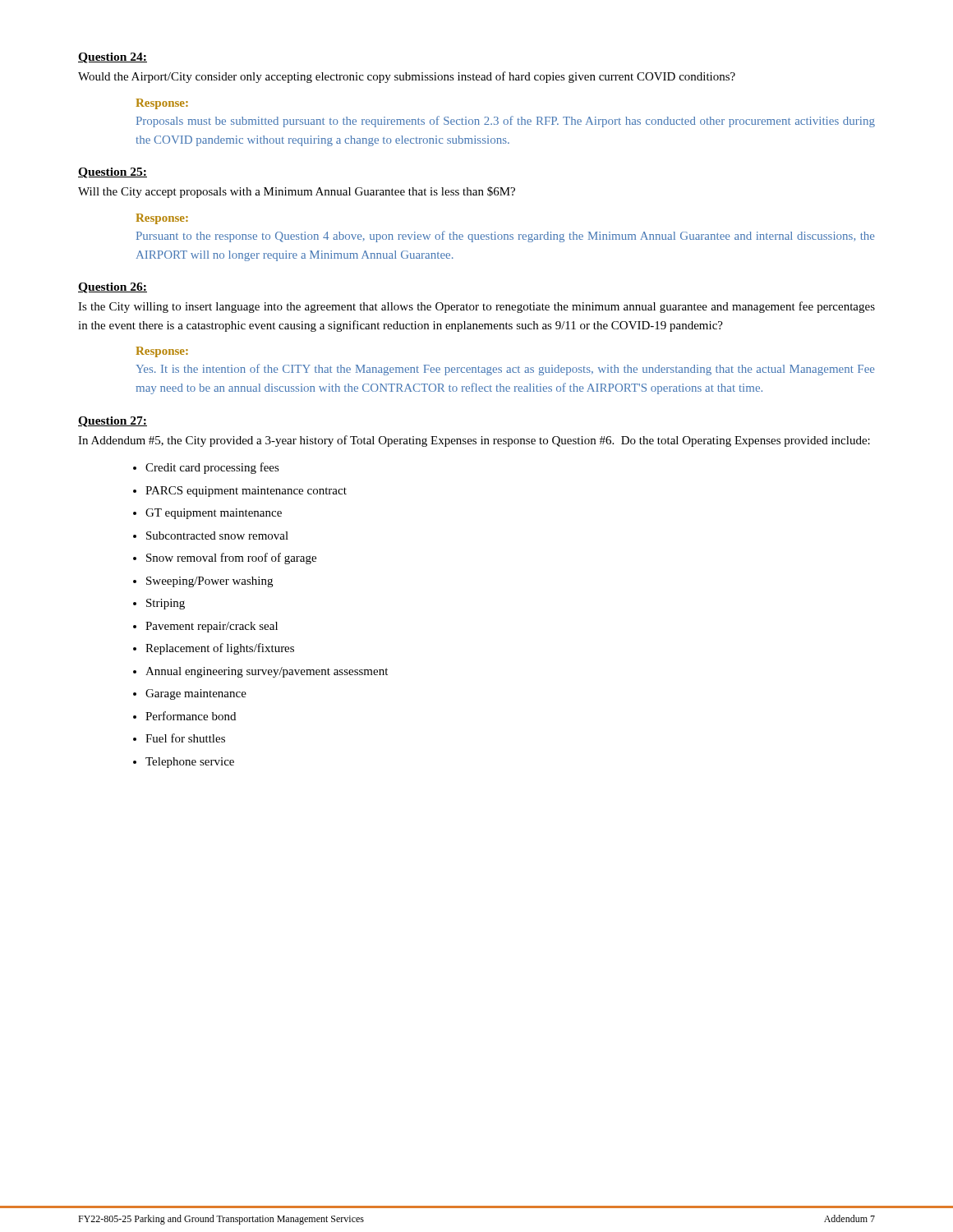Locate the list item with the text "Garage maintenance"
Viewport: 953px width, 1232px height.
(x=196, y=693)
